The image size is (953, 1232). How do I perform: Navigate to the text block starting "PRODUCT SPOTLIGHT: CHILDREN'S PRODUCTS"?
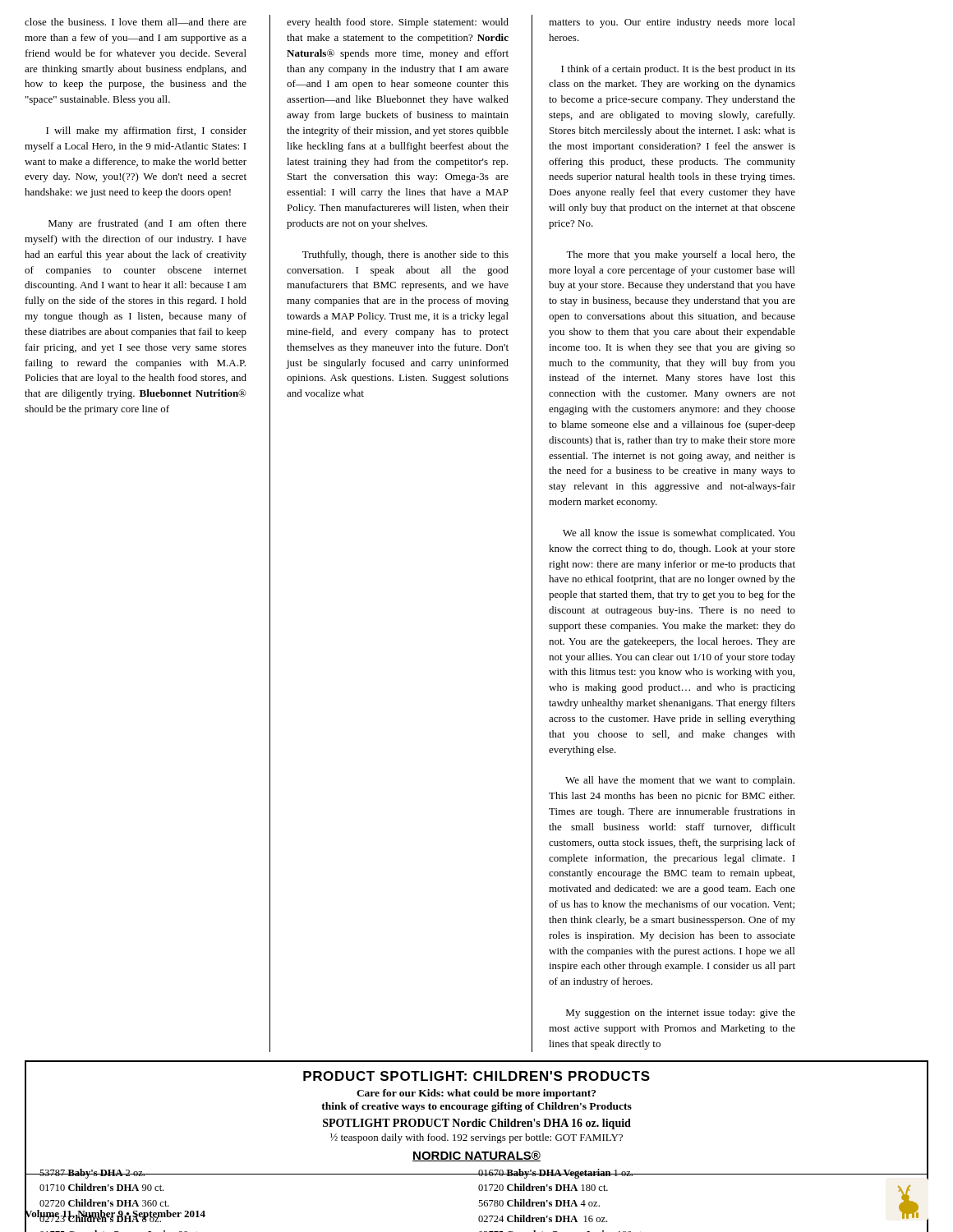[x=476, y=1076]
